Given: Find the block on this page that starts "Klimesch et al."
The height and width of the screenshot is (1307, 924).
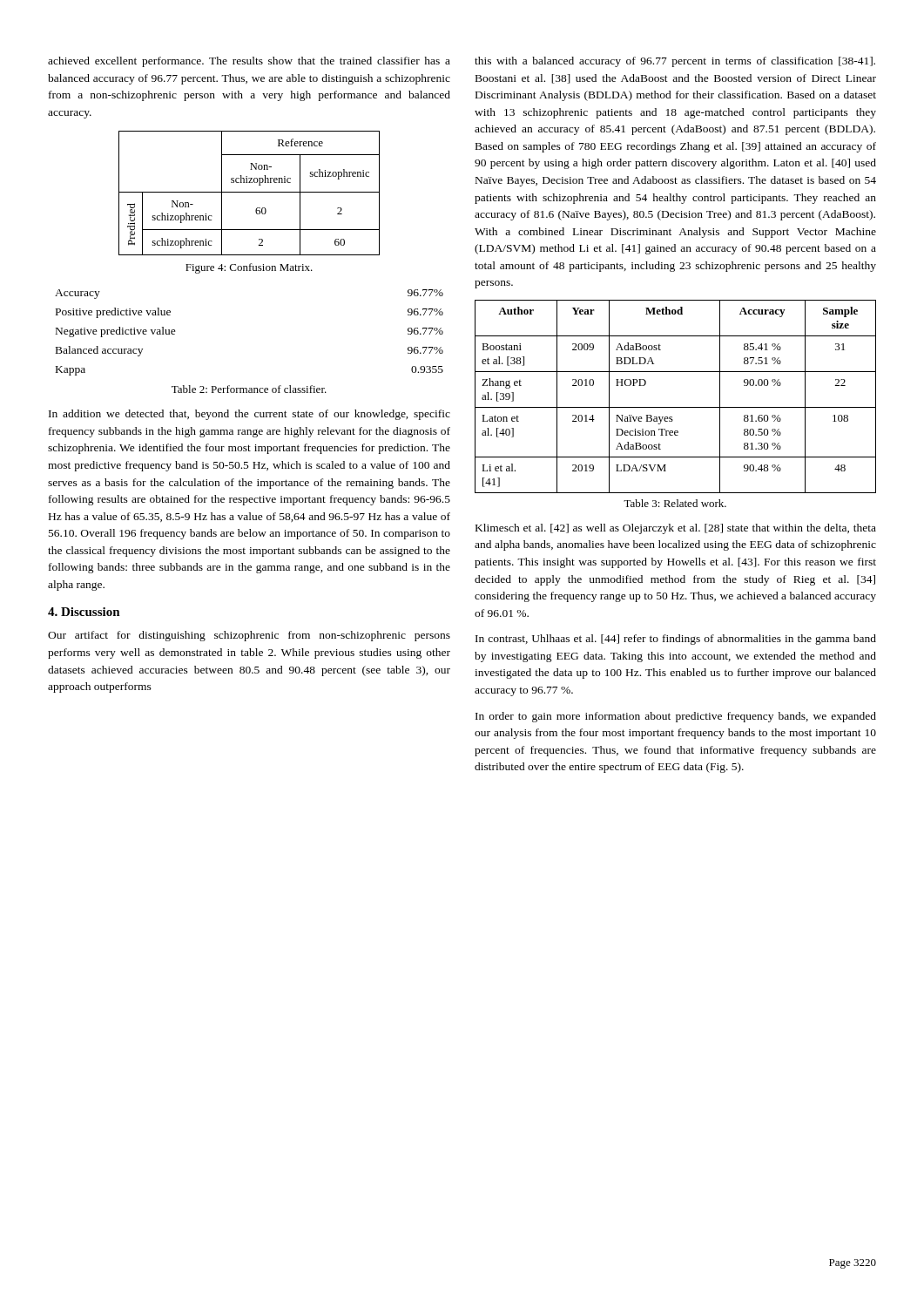Looking at the screenshot, I should [675, 570].
